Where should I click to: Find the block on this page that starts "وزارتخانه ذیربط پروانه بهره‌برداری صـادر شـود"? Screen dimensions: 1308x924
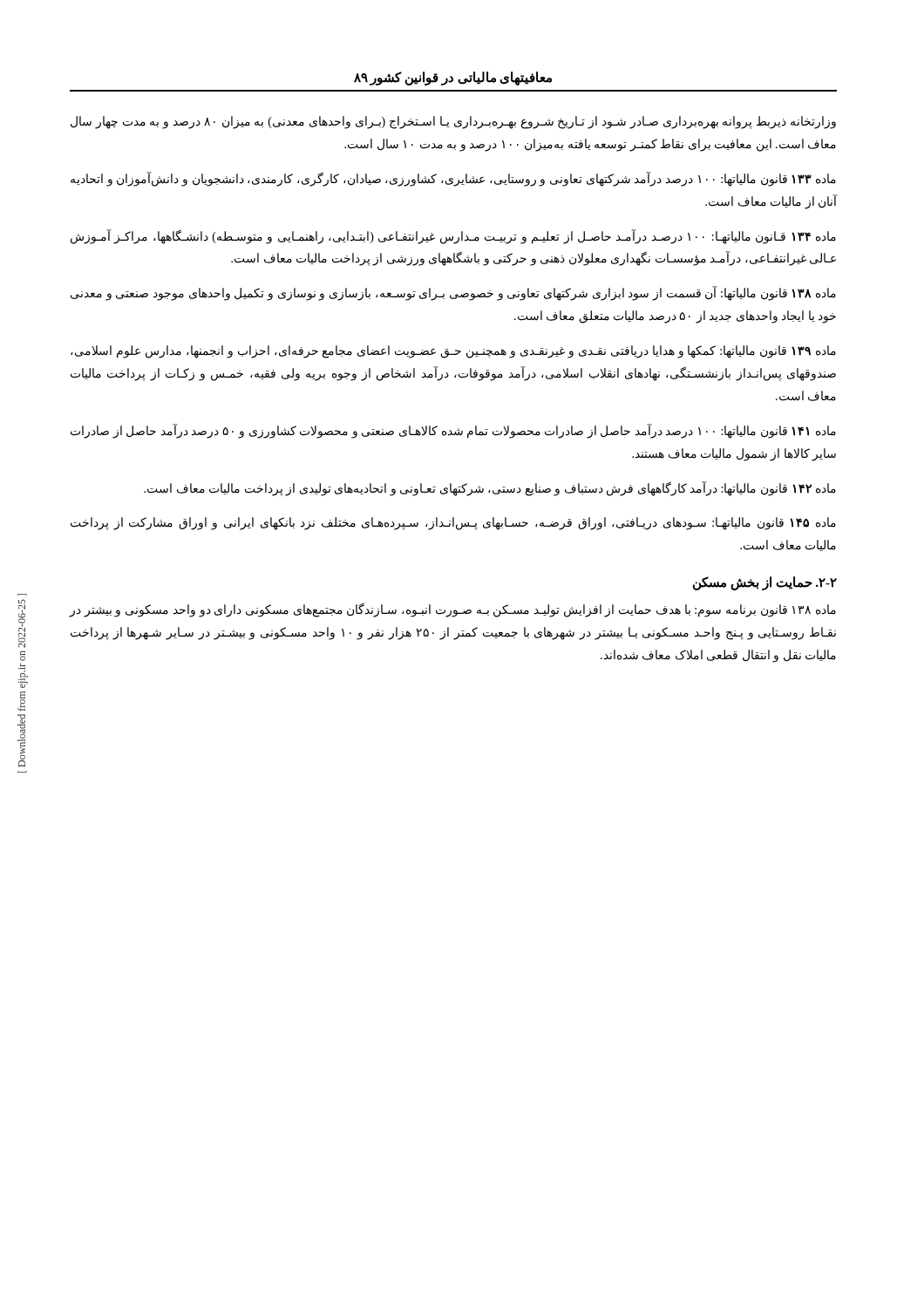click(x=453, y=133)
